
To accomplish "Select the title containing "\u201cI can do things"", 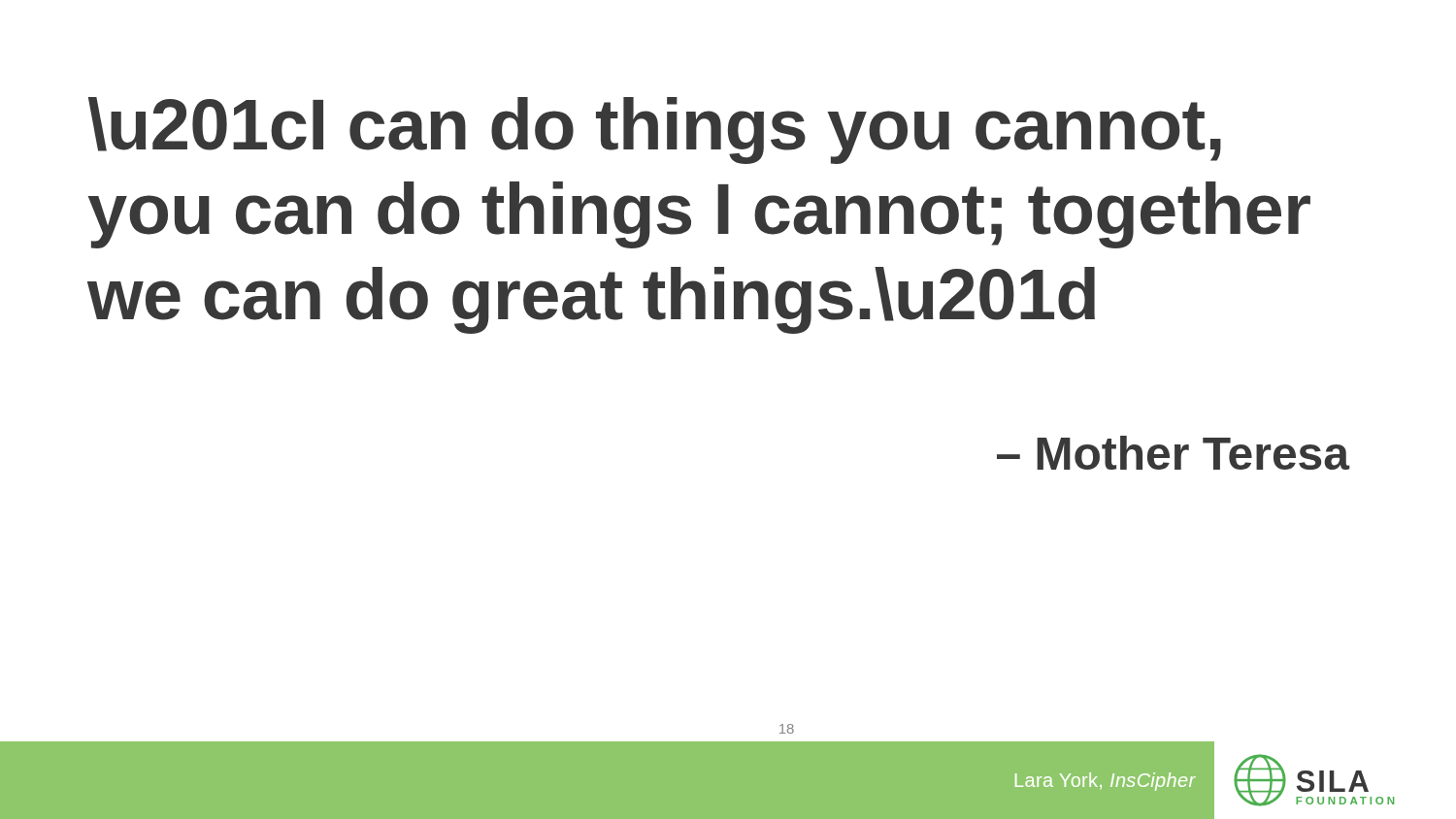I will tap(699, 209).
